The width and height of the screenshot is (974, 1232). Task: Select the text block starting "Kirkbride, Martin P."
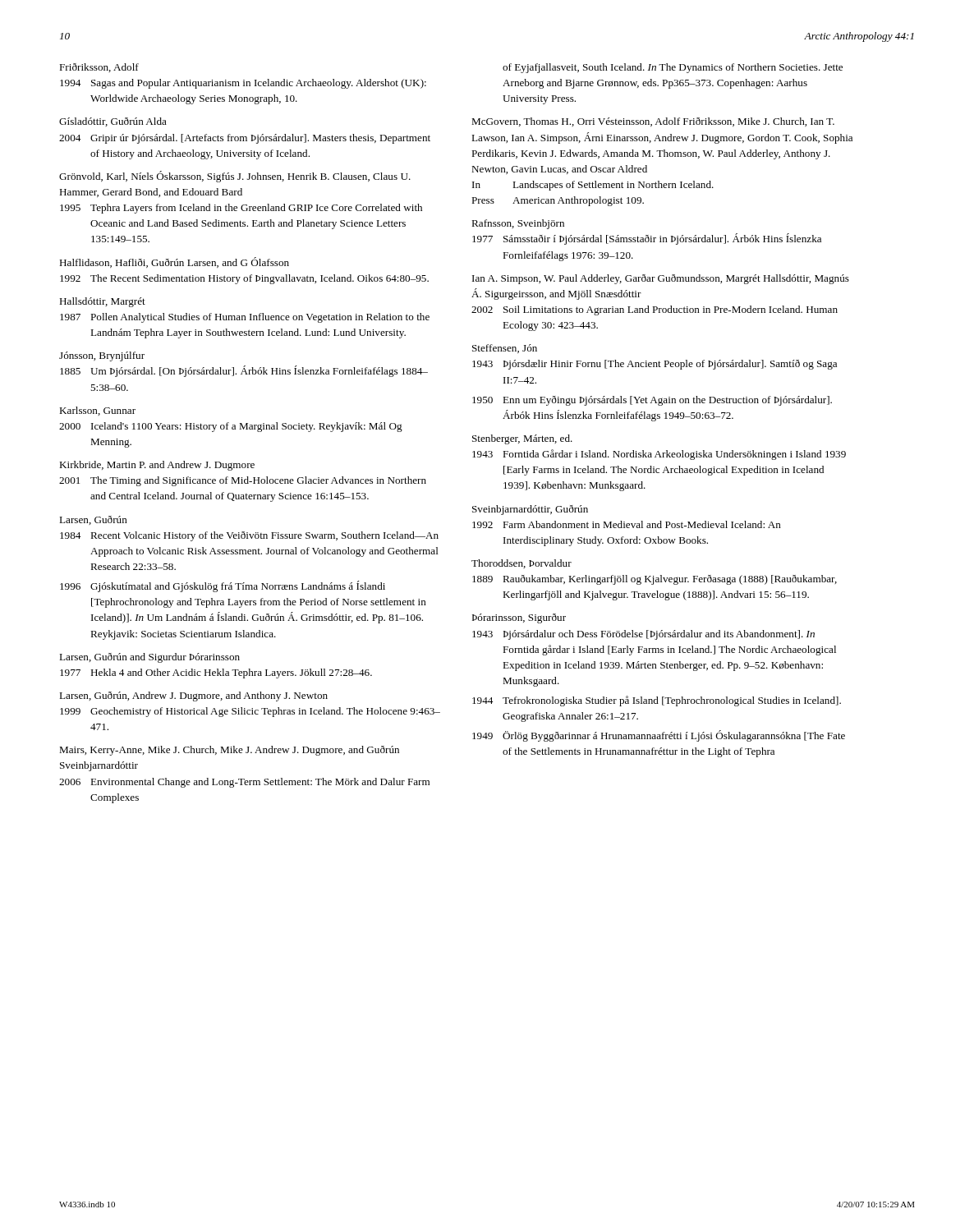[250, 480]
